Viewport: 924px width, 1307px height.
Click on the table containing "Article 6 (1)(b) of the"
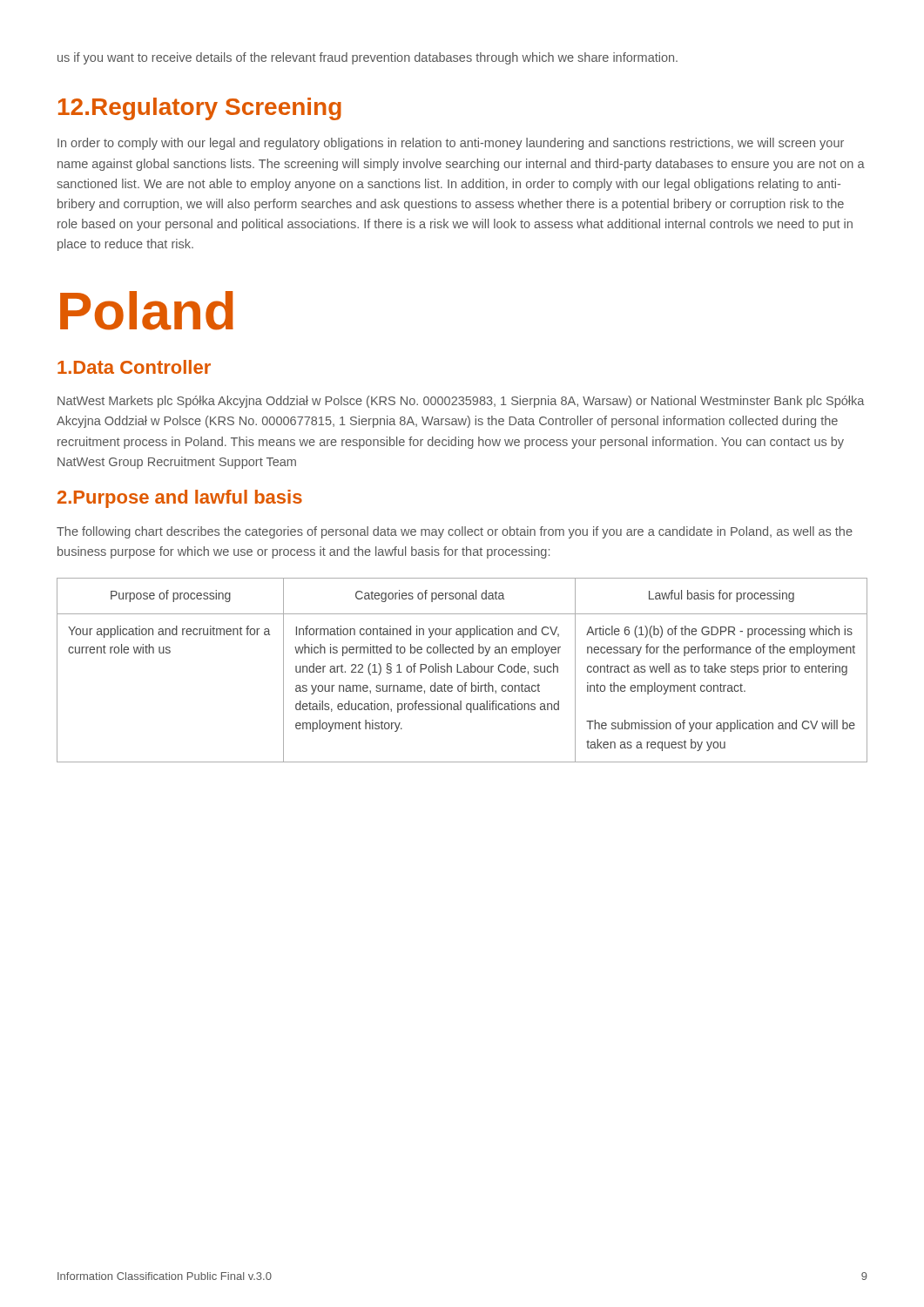point(462,670)
